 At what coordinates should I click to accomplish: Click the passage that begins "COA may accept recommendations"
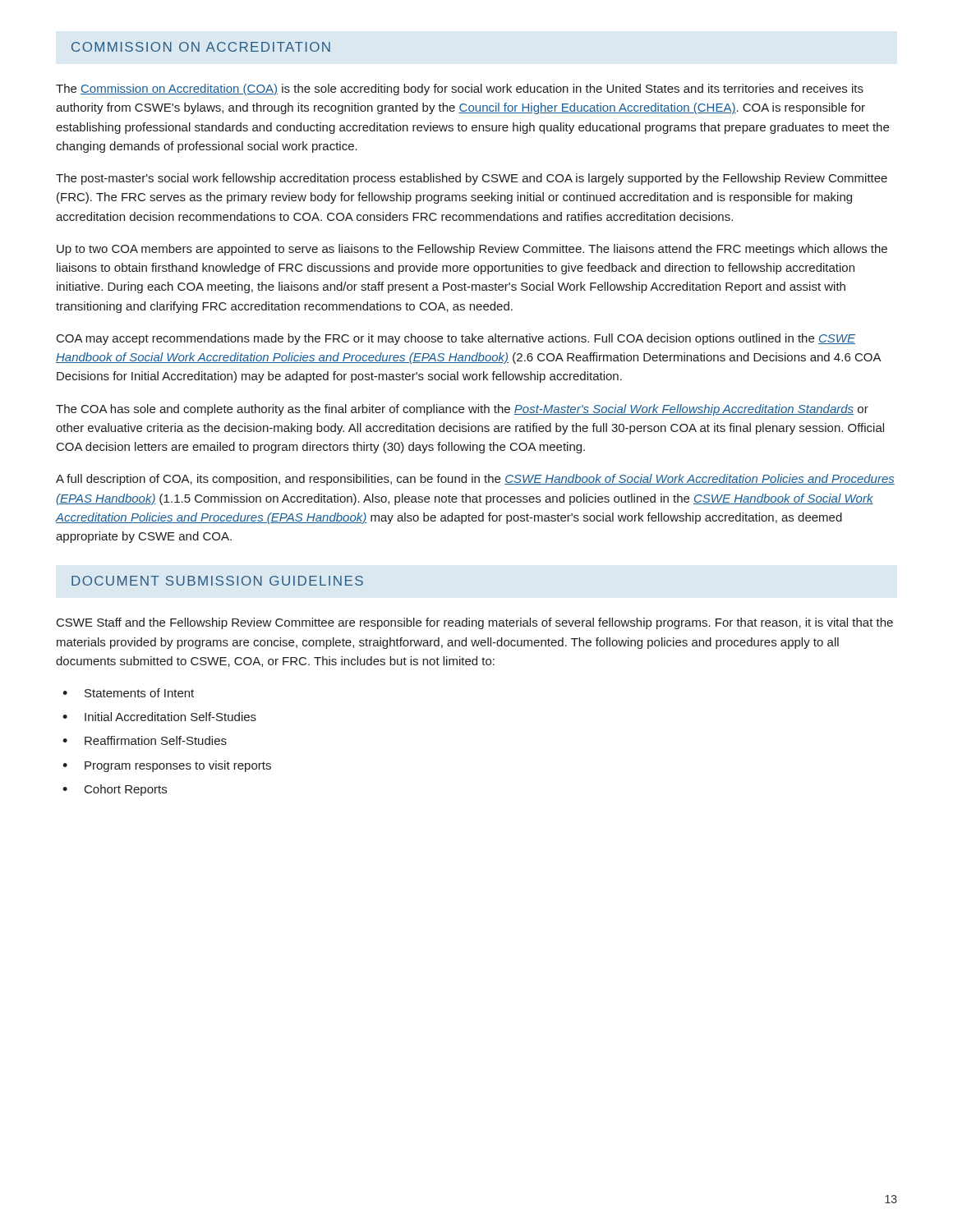pyautogui.click(x=468, y=357)
